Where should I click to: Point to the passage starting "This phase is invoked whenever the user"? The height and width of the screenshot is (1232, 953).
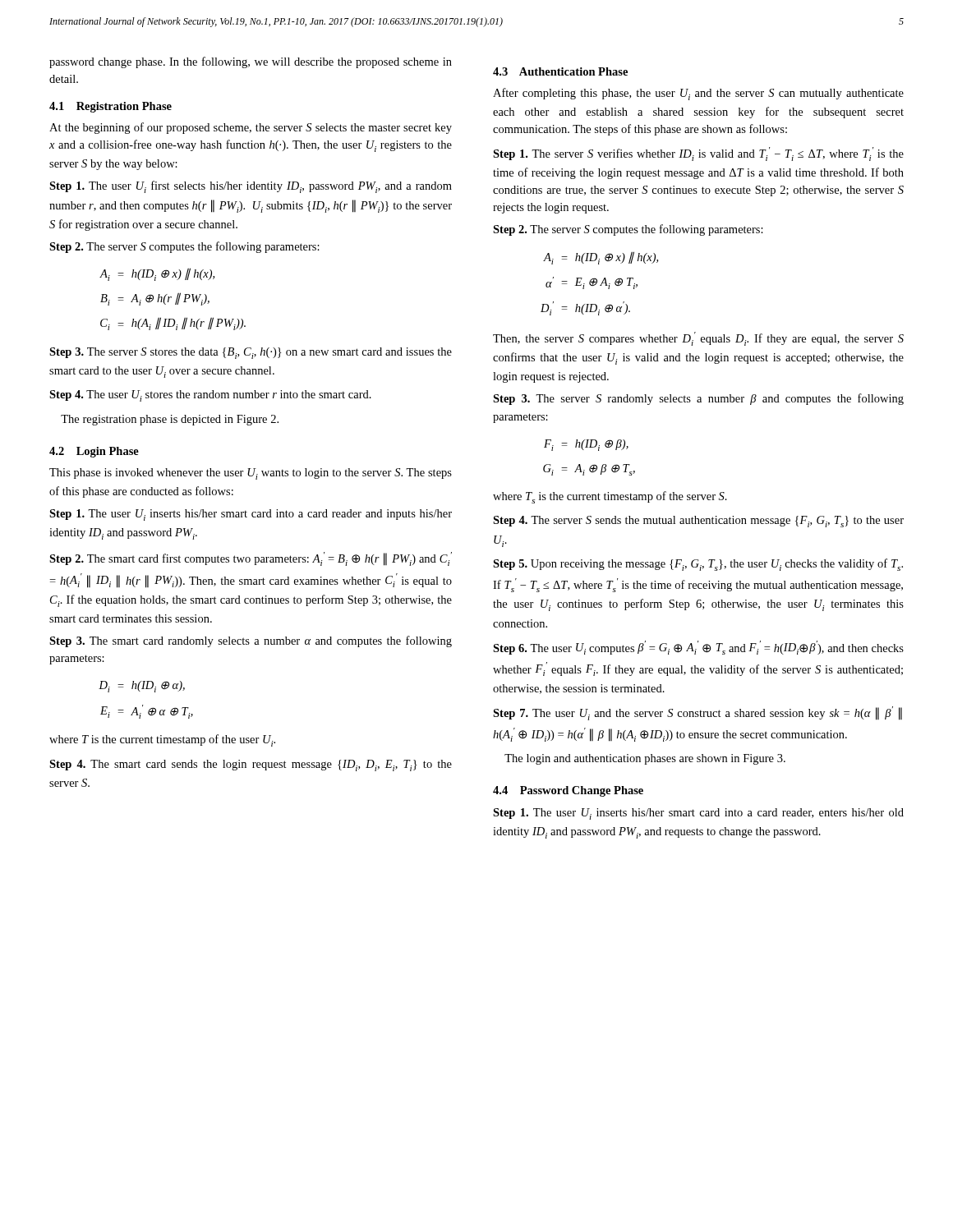[x=251, y=482]
